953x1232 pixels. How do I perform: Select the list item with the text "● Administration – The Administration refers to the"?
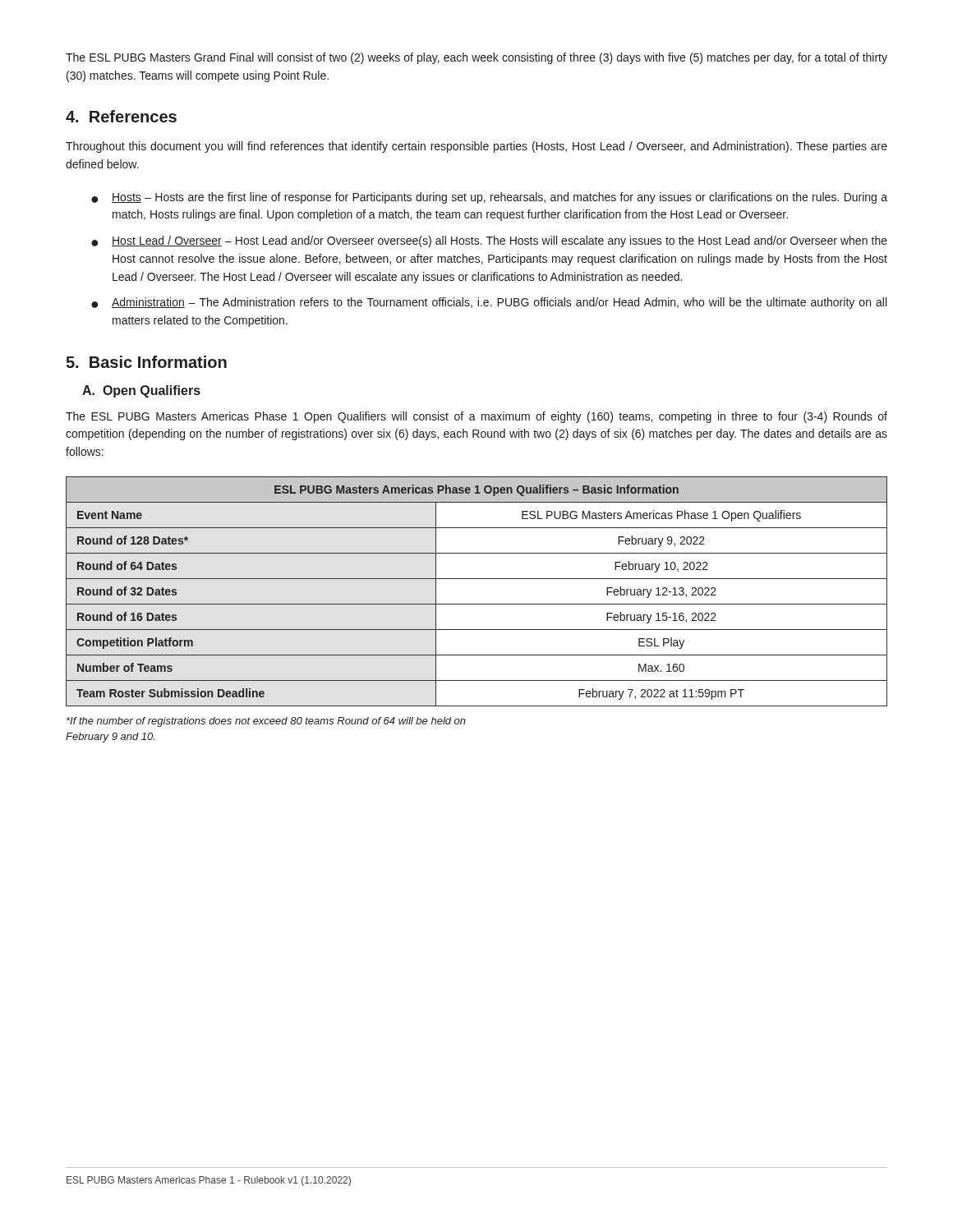coord(489,312)
